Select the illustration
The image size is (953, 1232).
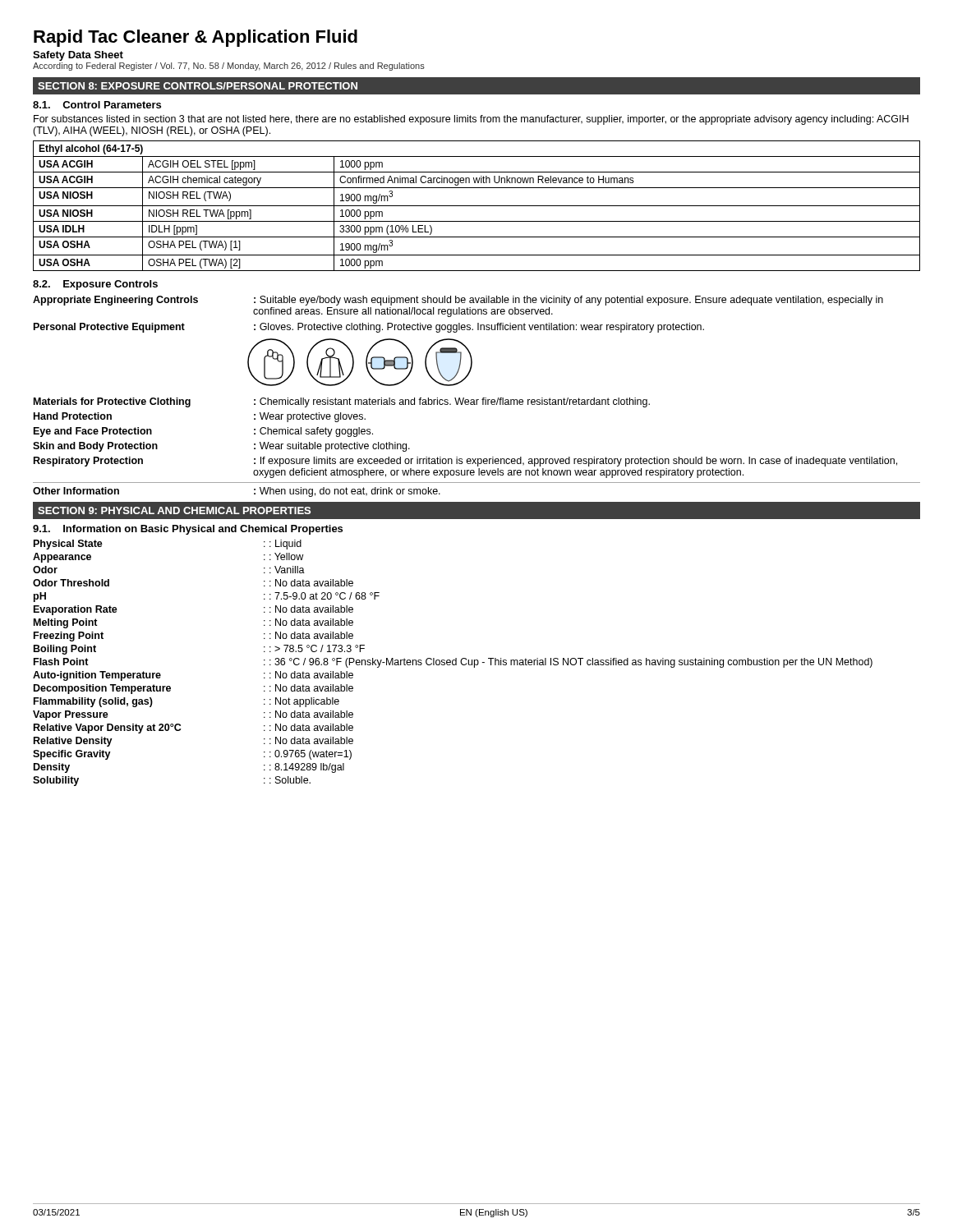pos(583,363)
